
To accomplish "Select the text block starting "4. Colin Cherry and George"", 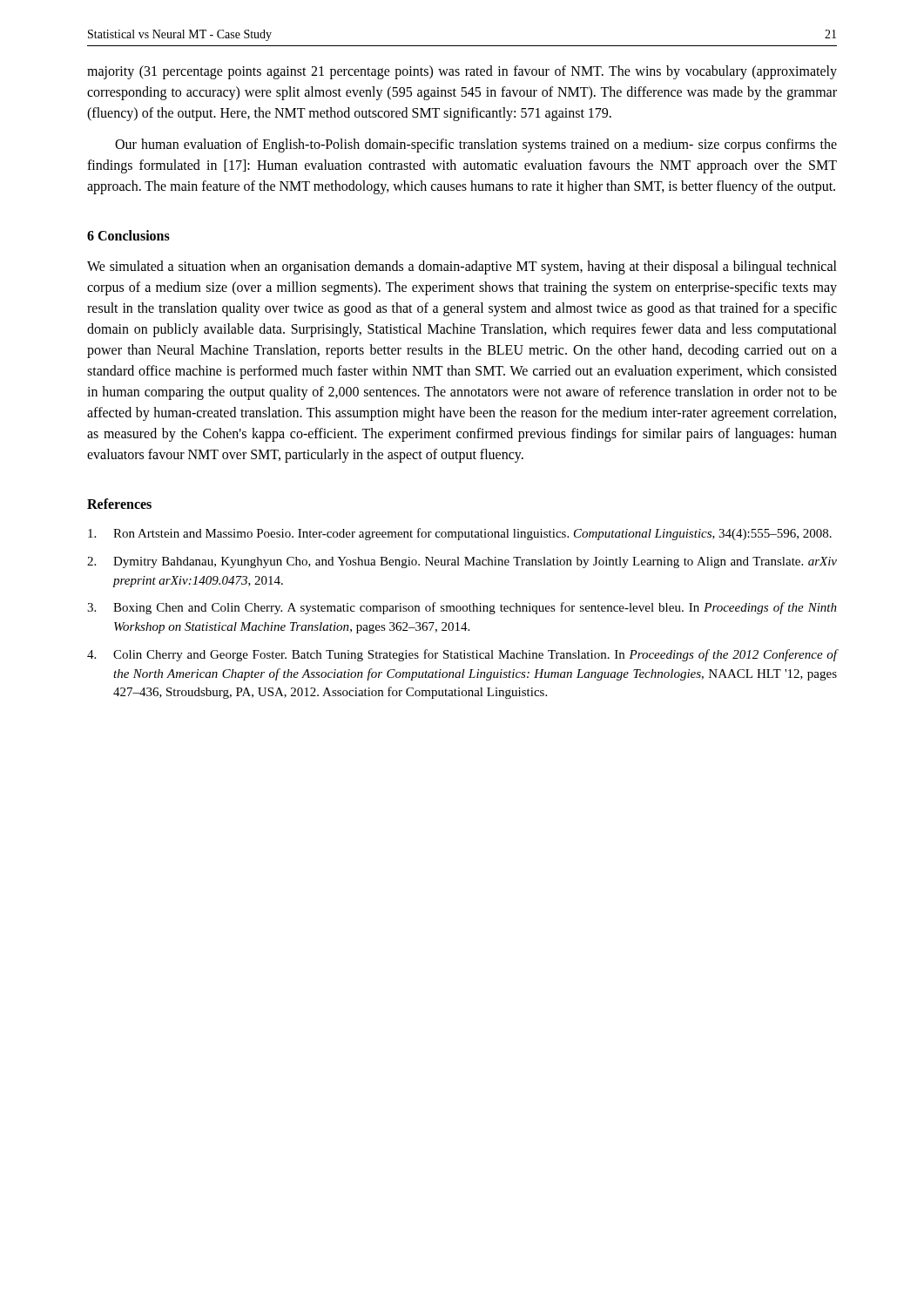I will click(462, 674).
